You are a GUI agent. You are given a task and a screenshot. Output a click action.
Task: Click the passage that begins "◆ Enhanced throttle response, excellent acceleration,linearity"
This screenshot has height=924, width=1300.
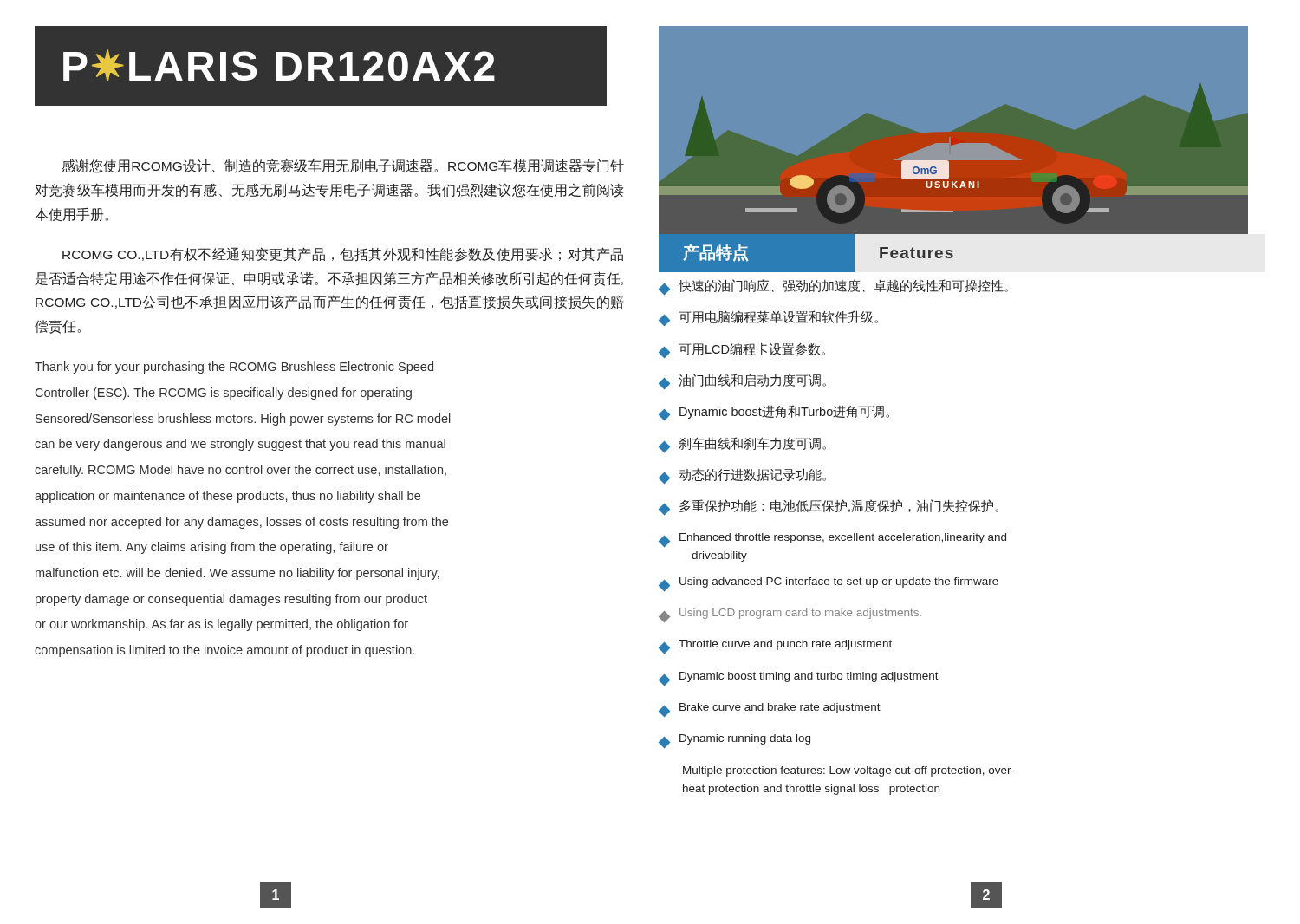click(x=833, y=547)
